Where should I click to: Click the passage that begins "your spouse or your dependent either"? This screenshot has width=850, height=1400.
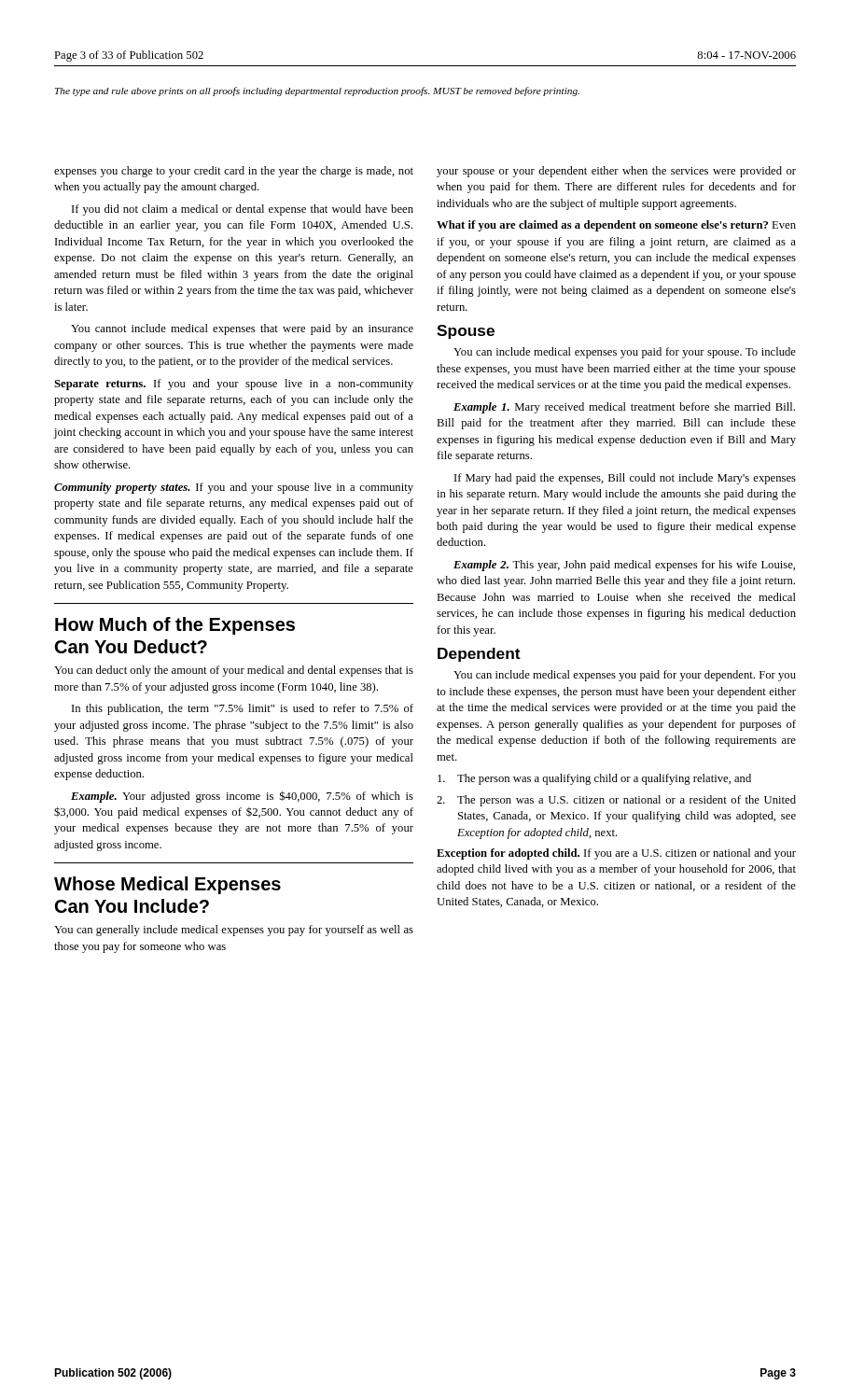coord(616,188)
